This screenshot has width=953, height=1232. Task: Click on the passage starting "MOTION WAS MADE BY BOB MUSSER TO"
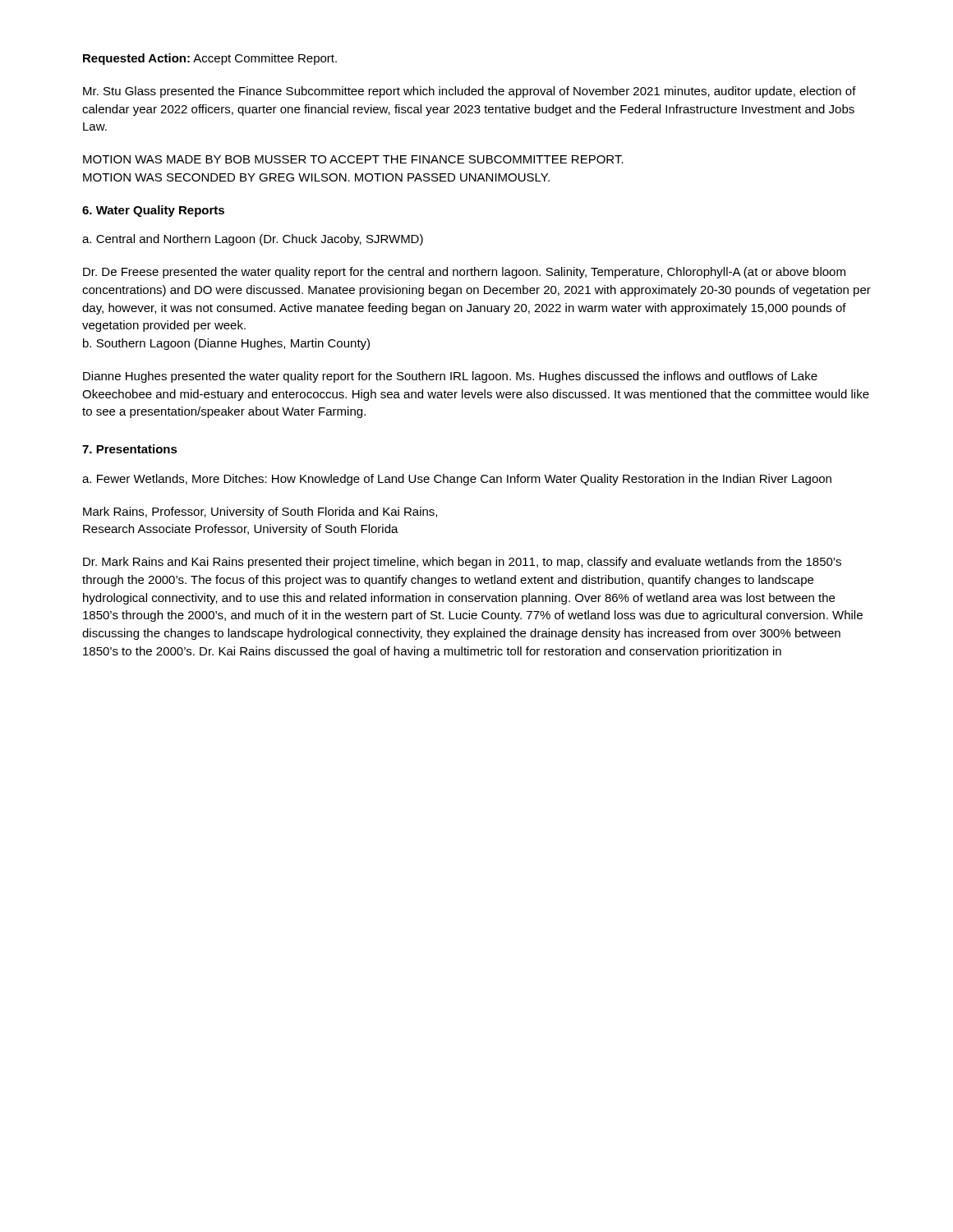pyautogui.click(x=353, y=168)
